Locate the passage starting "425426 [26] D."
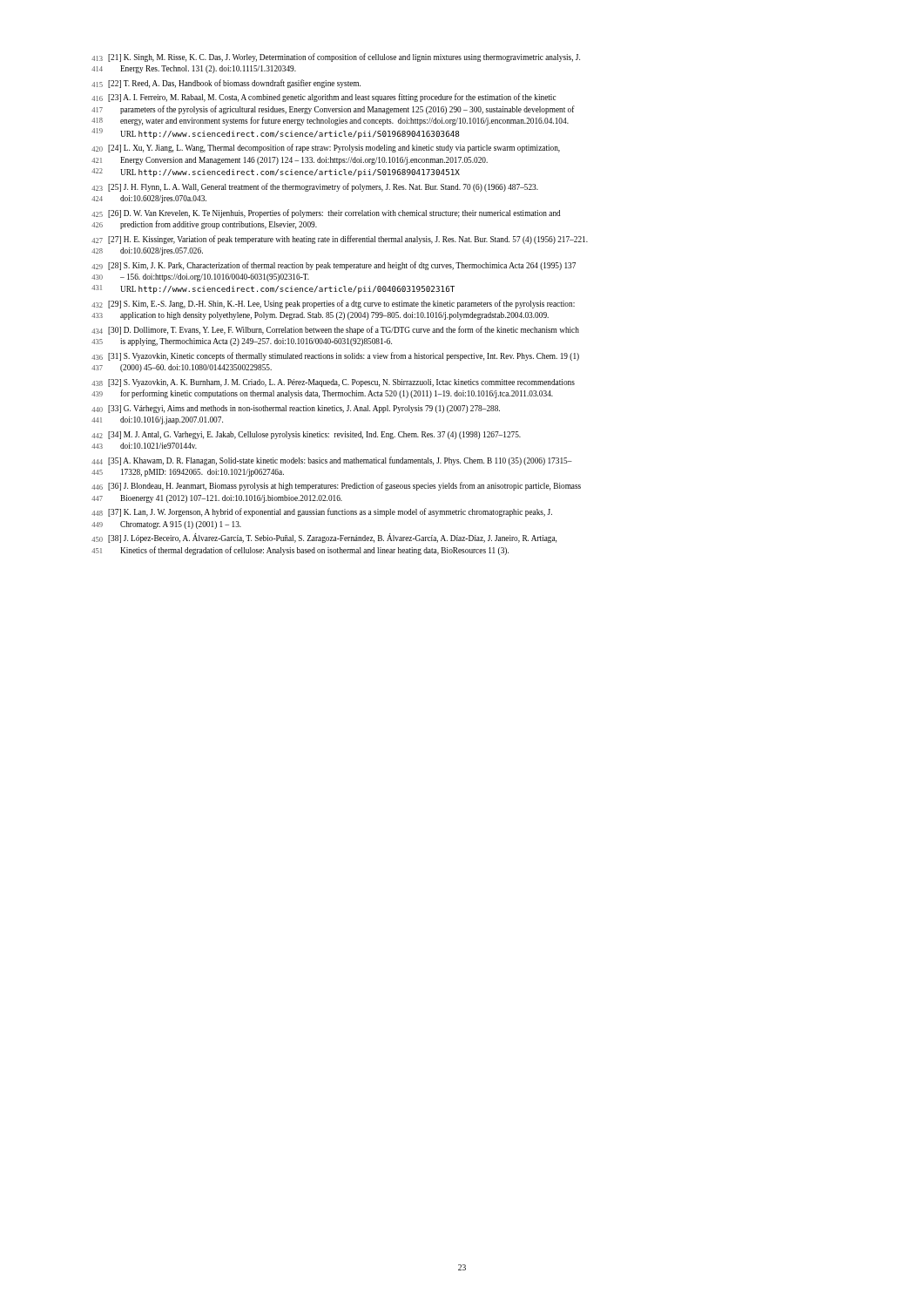 (462, 220)
